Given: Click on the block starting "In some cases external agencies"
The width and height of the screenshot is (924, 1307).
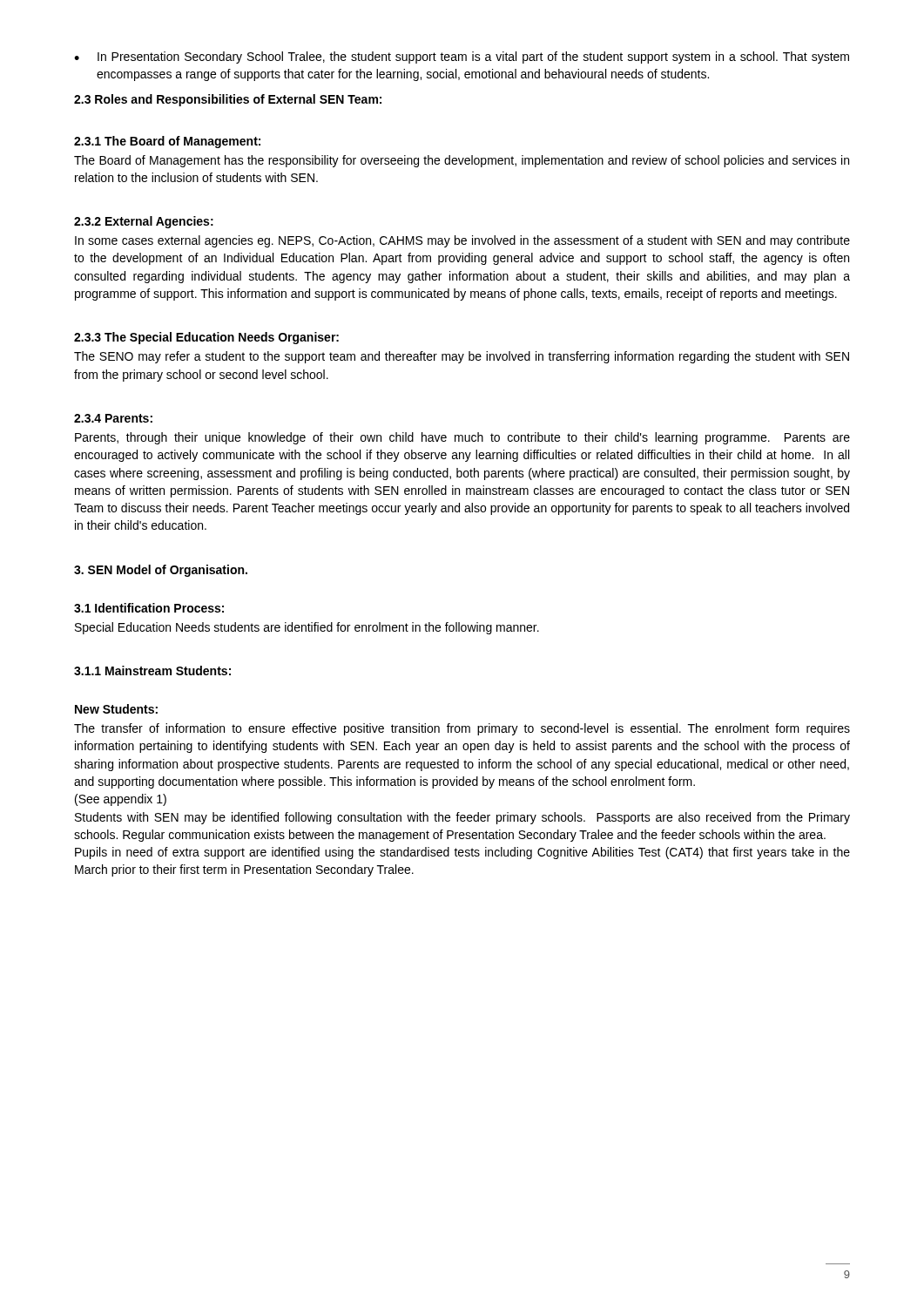Looking at the screenshot, I should click(x=462, y=267).
